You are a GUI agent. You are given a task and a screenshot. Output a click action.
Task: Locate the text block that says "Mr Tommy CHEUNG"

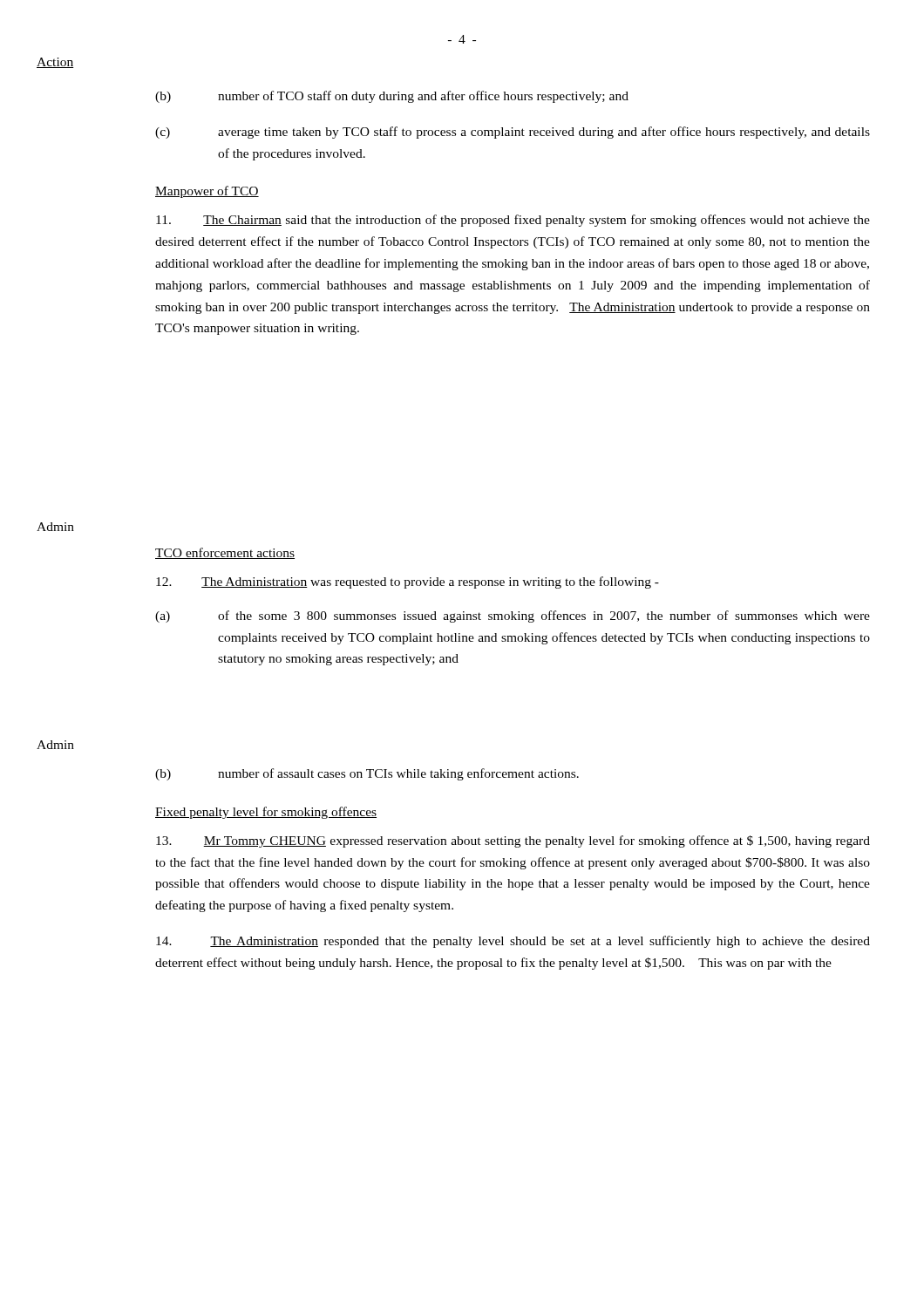(x=513, y=871)
